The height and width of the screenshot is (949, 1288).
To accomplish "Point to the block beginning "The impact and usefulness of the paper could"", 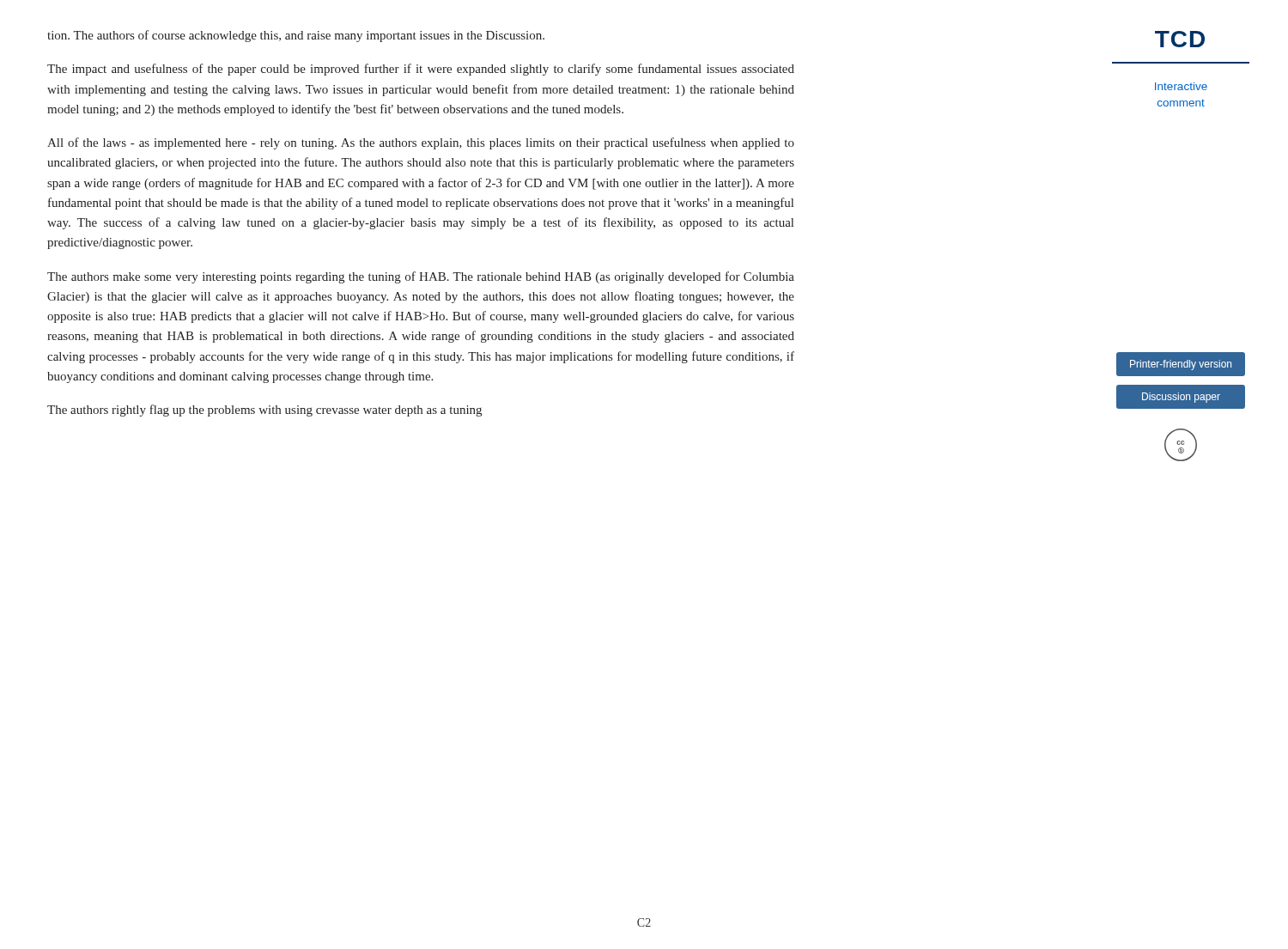I will tap(421, 89).
